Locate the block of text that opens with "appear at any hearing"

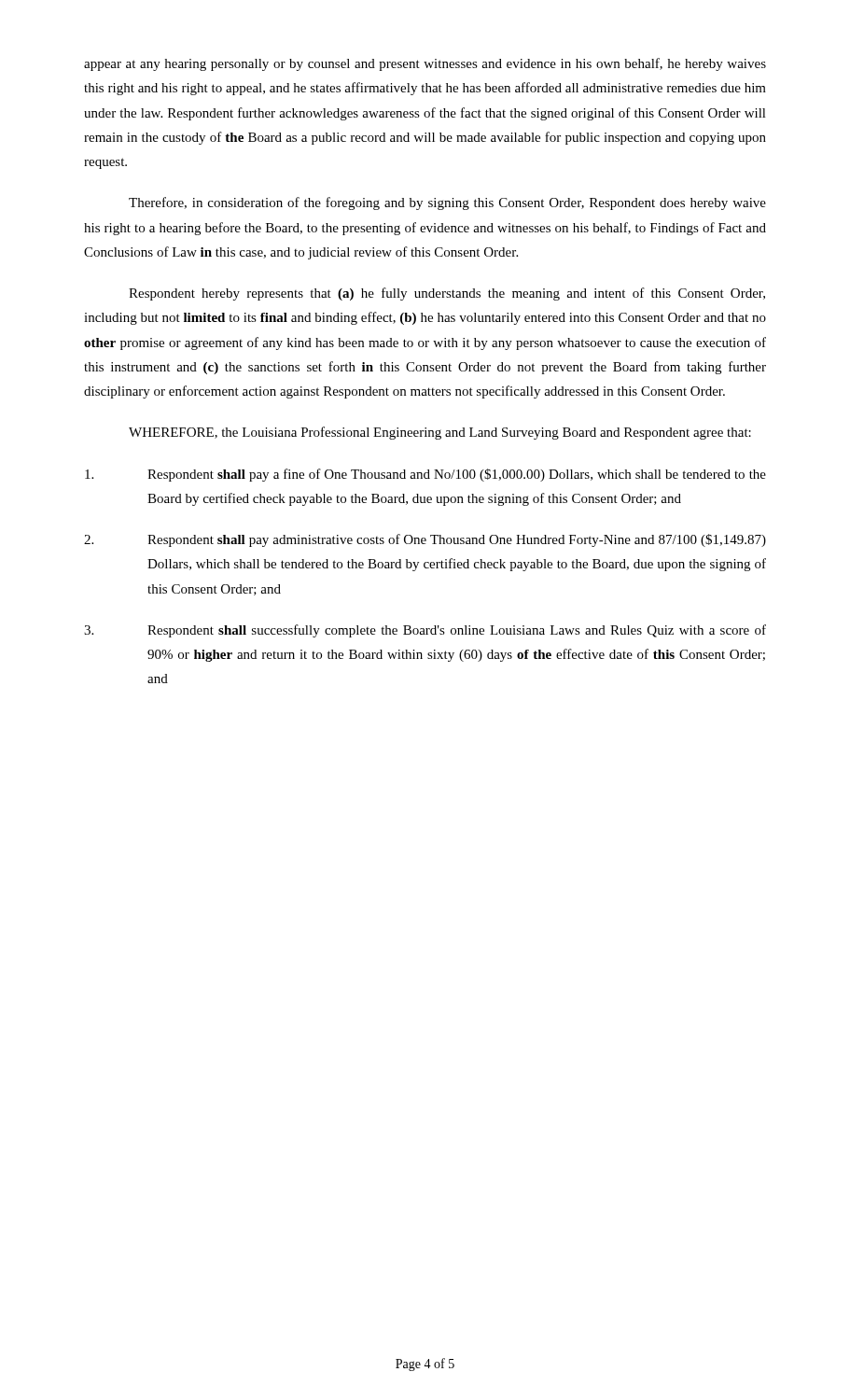tap(425, 112)
